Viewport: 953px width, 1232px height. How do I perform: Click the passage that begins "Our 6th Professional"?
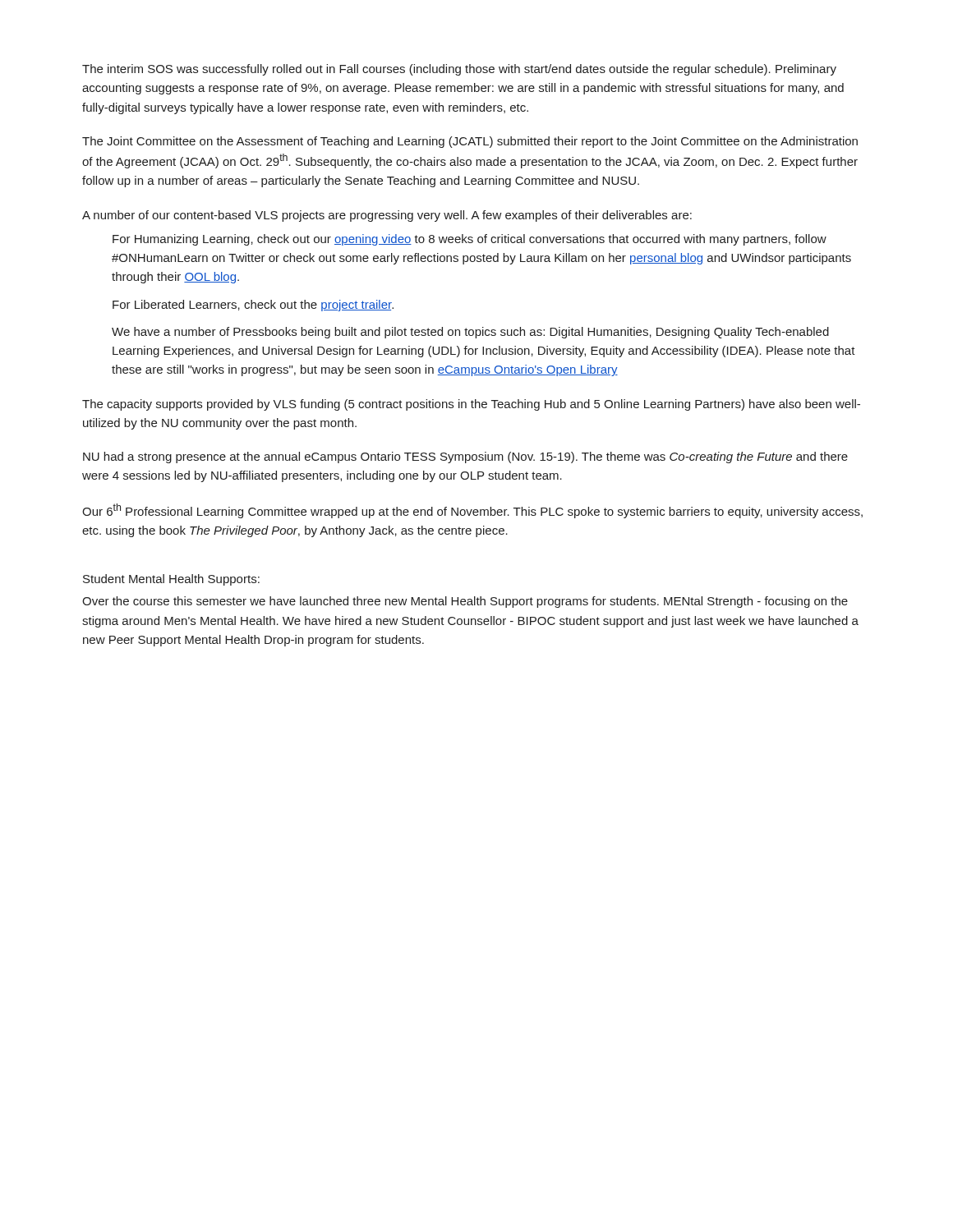point(473,519)
